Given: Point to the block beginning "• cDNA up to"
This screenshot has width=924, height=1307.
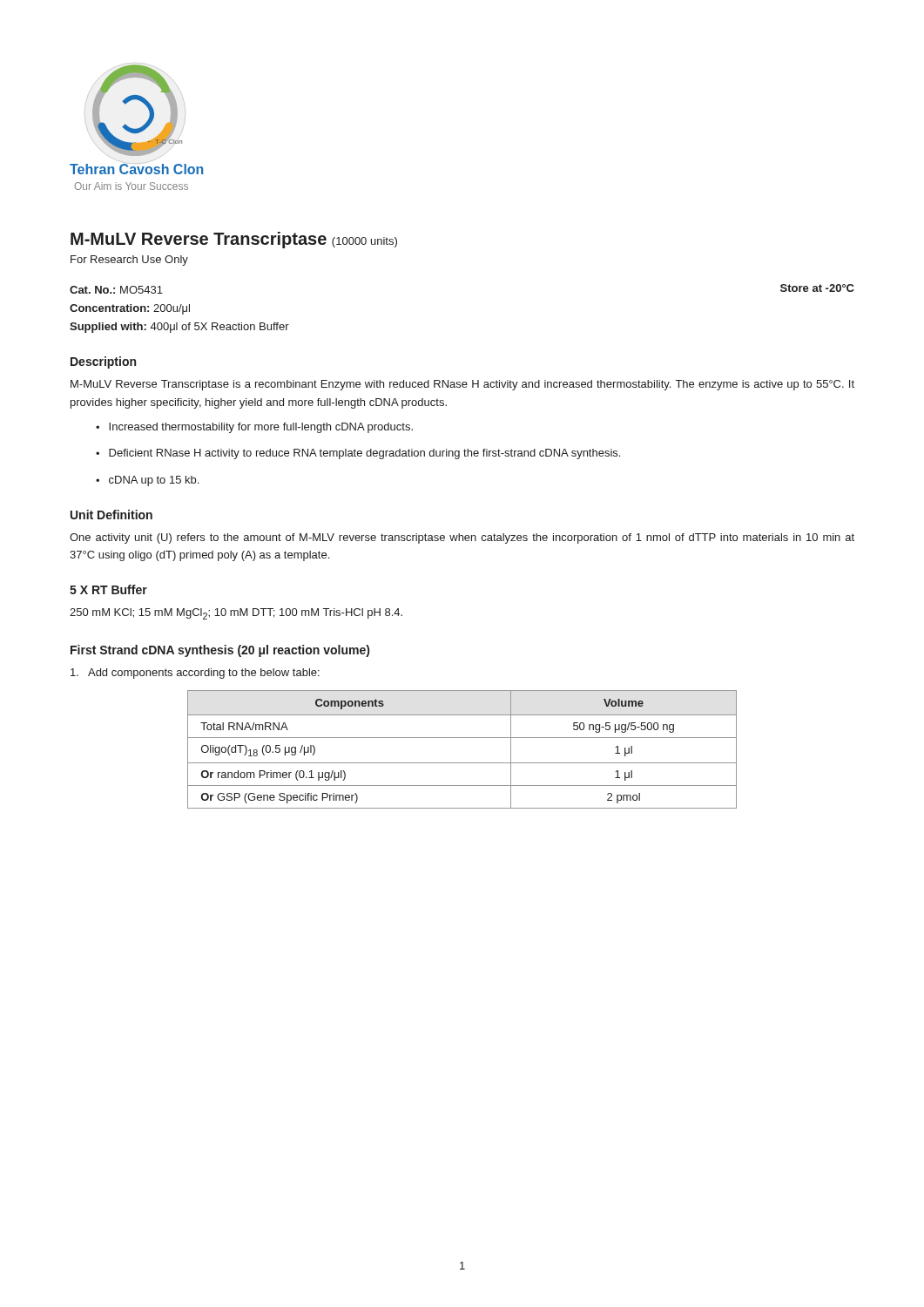Looking at the screenshot, I should [x=148, y=480].
